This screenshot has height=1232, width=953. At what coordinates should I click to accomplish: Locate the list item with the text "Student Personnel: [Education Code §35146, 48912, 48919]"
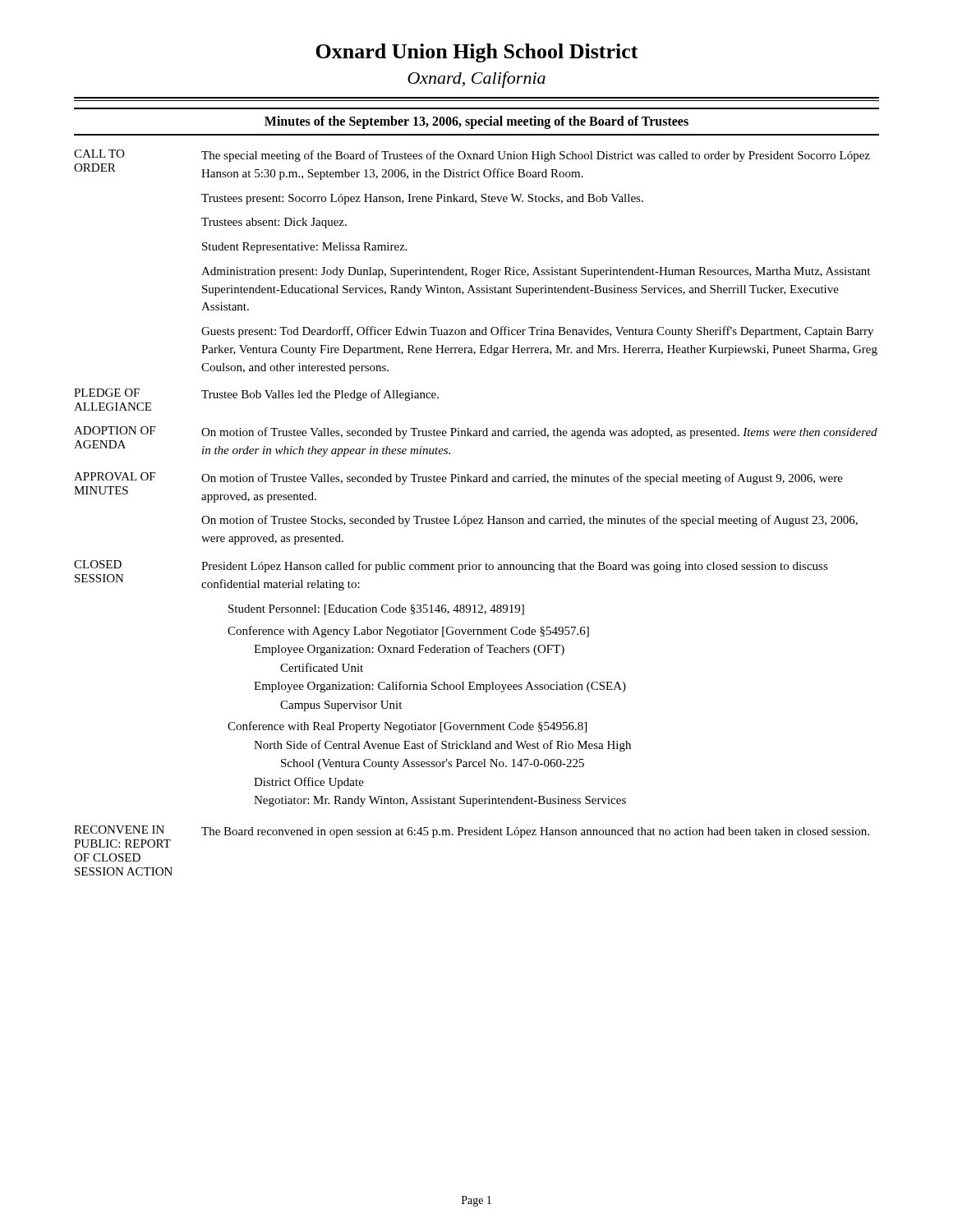[376, 609]
